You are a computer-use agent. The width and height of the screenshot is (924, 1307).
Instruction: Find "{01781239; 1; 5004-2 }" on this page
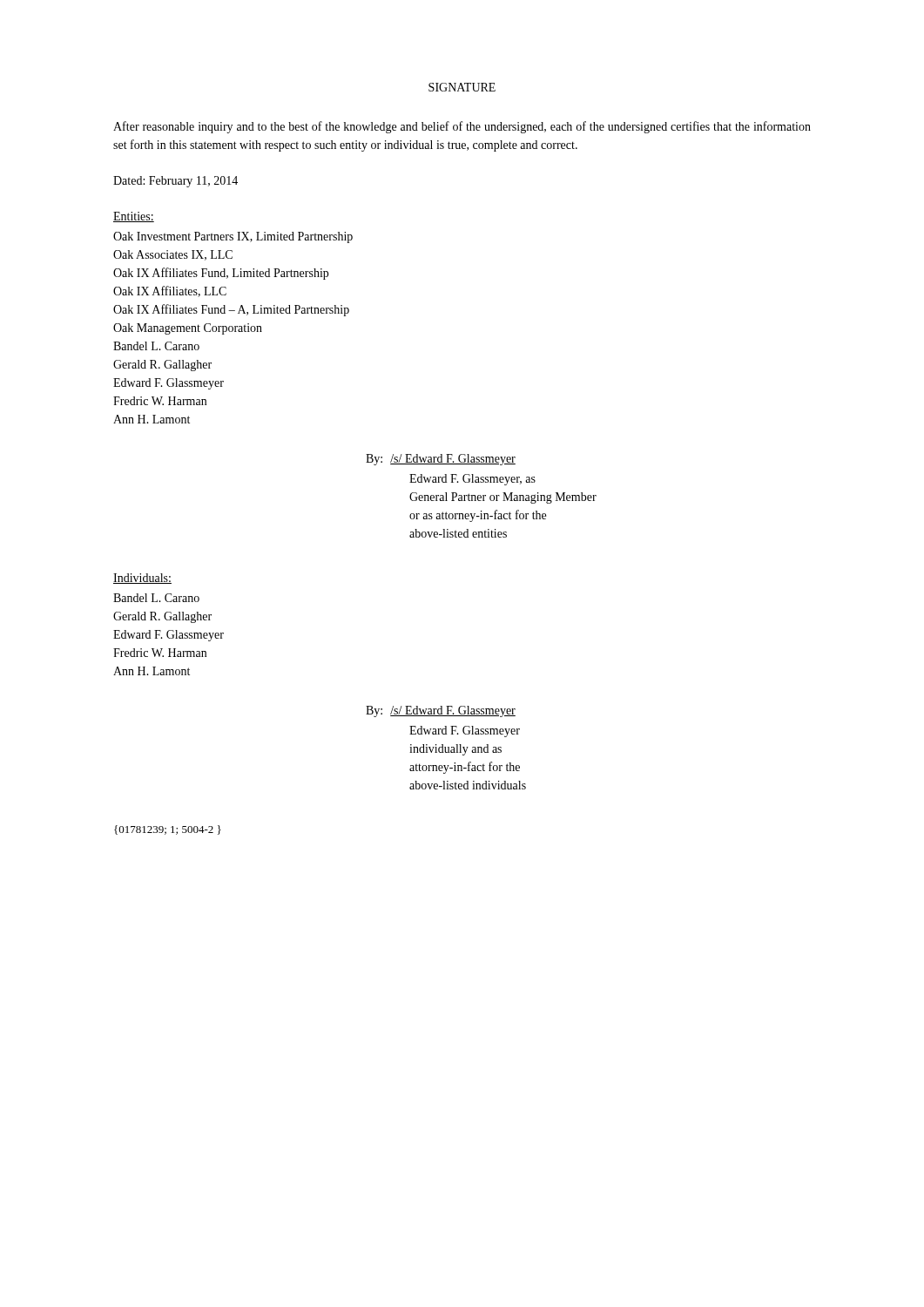tap(168, 829)
